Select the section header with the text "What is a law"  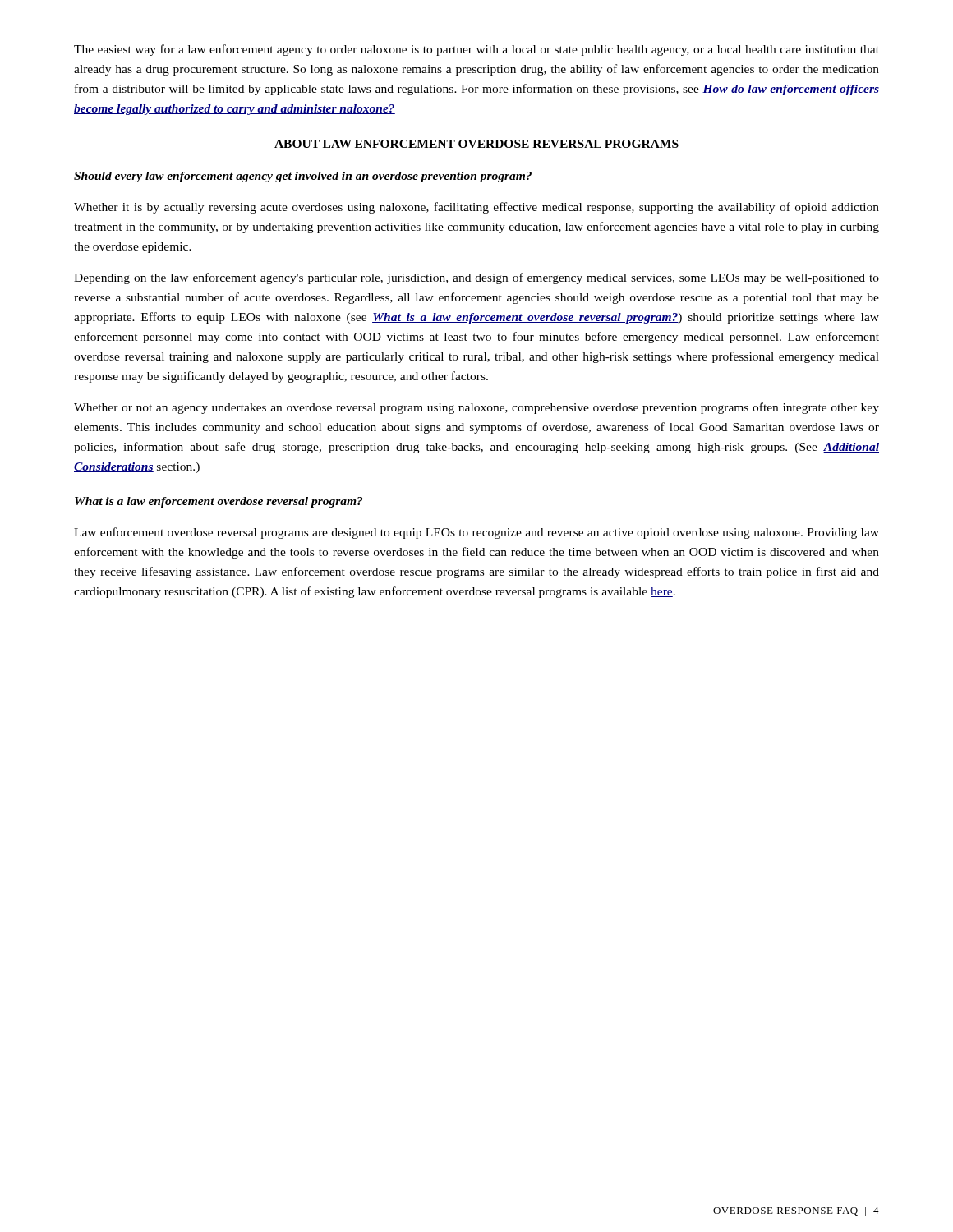[218, 501]
